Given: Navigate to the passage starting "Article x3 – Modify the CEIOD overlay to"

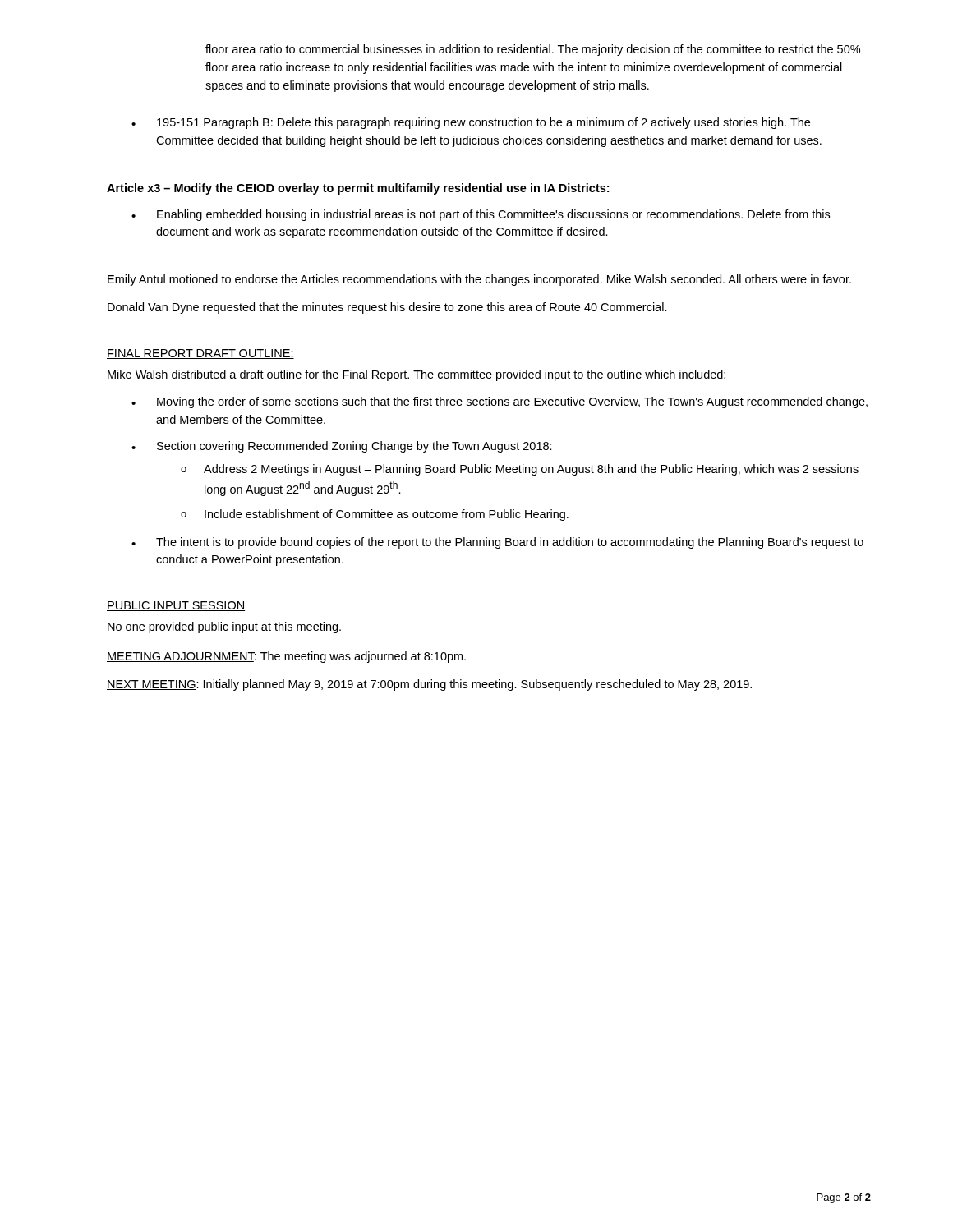Looking at the screenshot, I should coord(358,188).
